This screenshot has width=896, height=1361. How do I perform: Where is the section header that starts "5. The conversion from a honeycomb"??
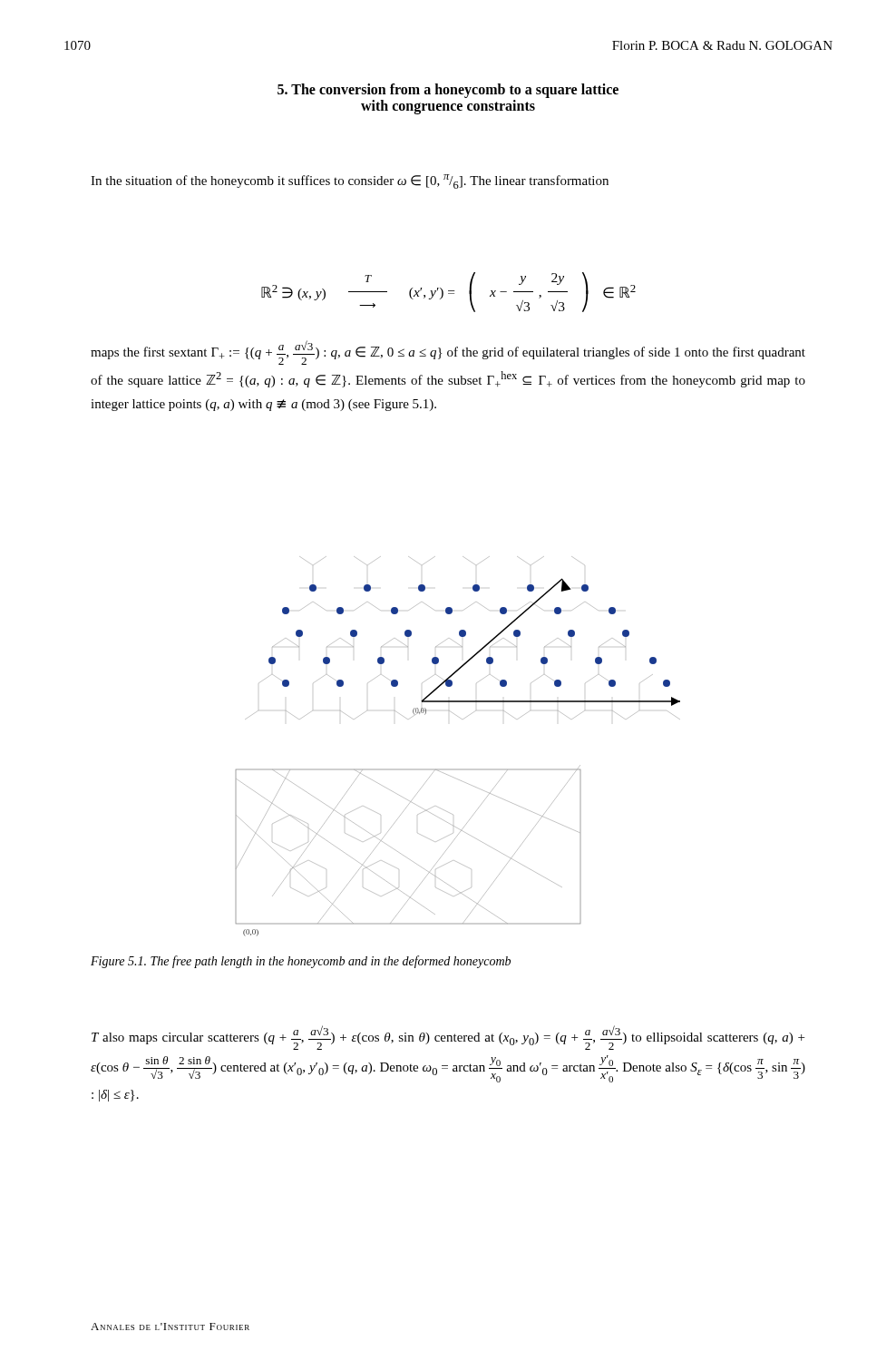[448, 98]
